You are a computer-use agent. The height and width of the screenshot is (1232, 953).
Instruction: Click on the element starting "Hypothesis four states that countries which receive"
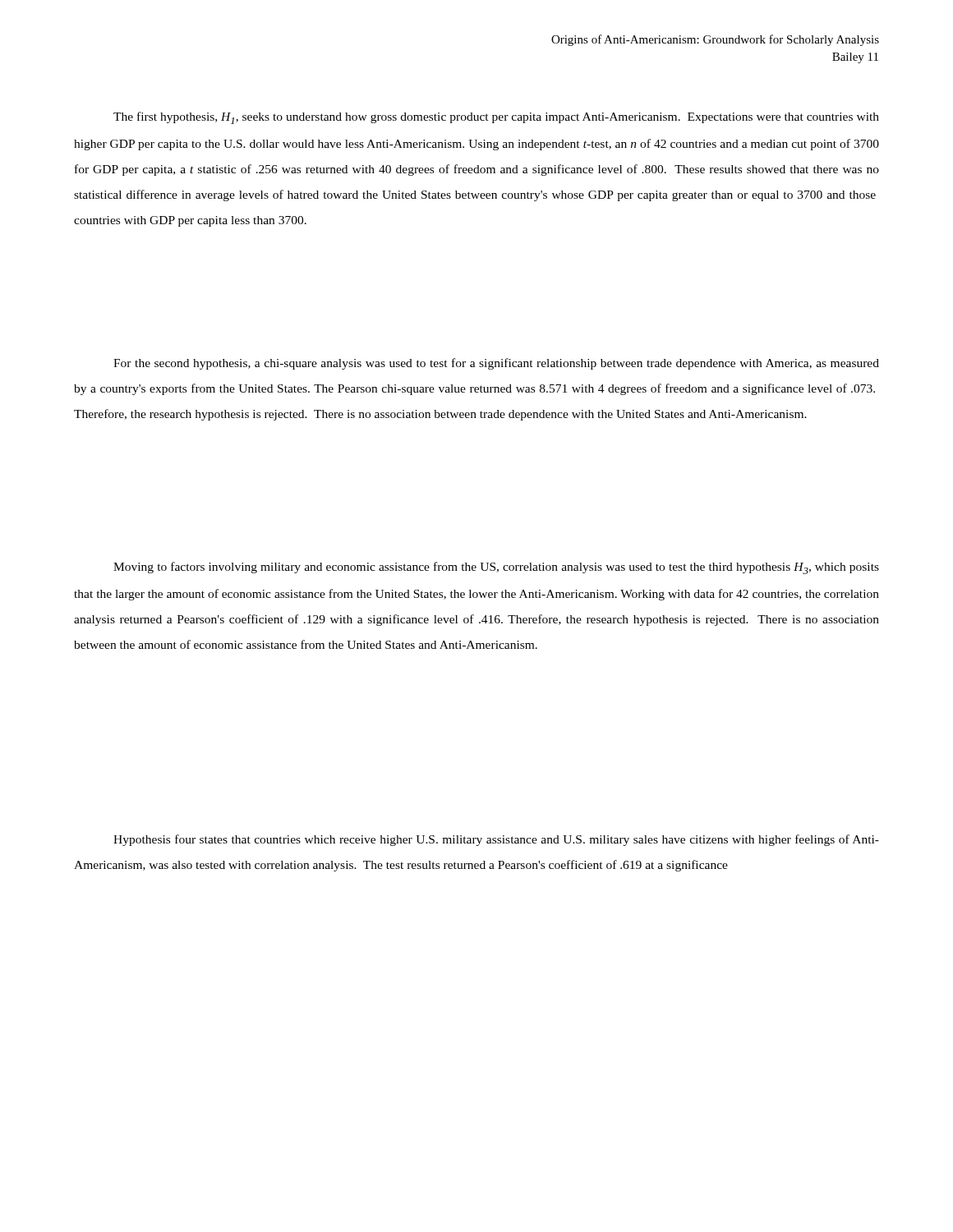pyautogui.click(x=476, y=851)
